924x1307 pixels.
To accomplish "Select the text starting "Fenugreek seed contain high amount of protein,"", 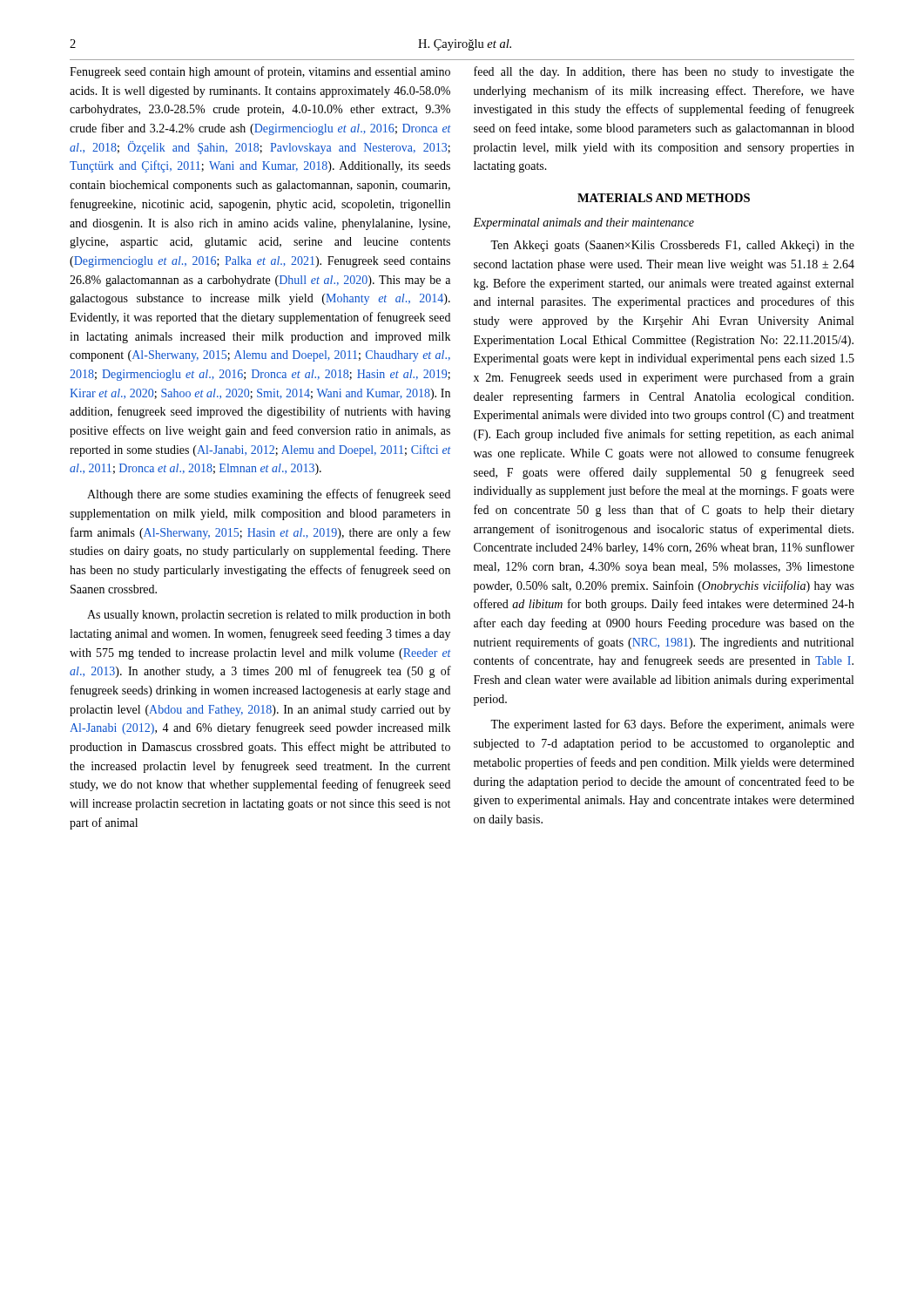I will 260,271.
